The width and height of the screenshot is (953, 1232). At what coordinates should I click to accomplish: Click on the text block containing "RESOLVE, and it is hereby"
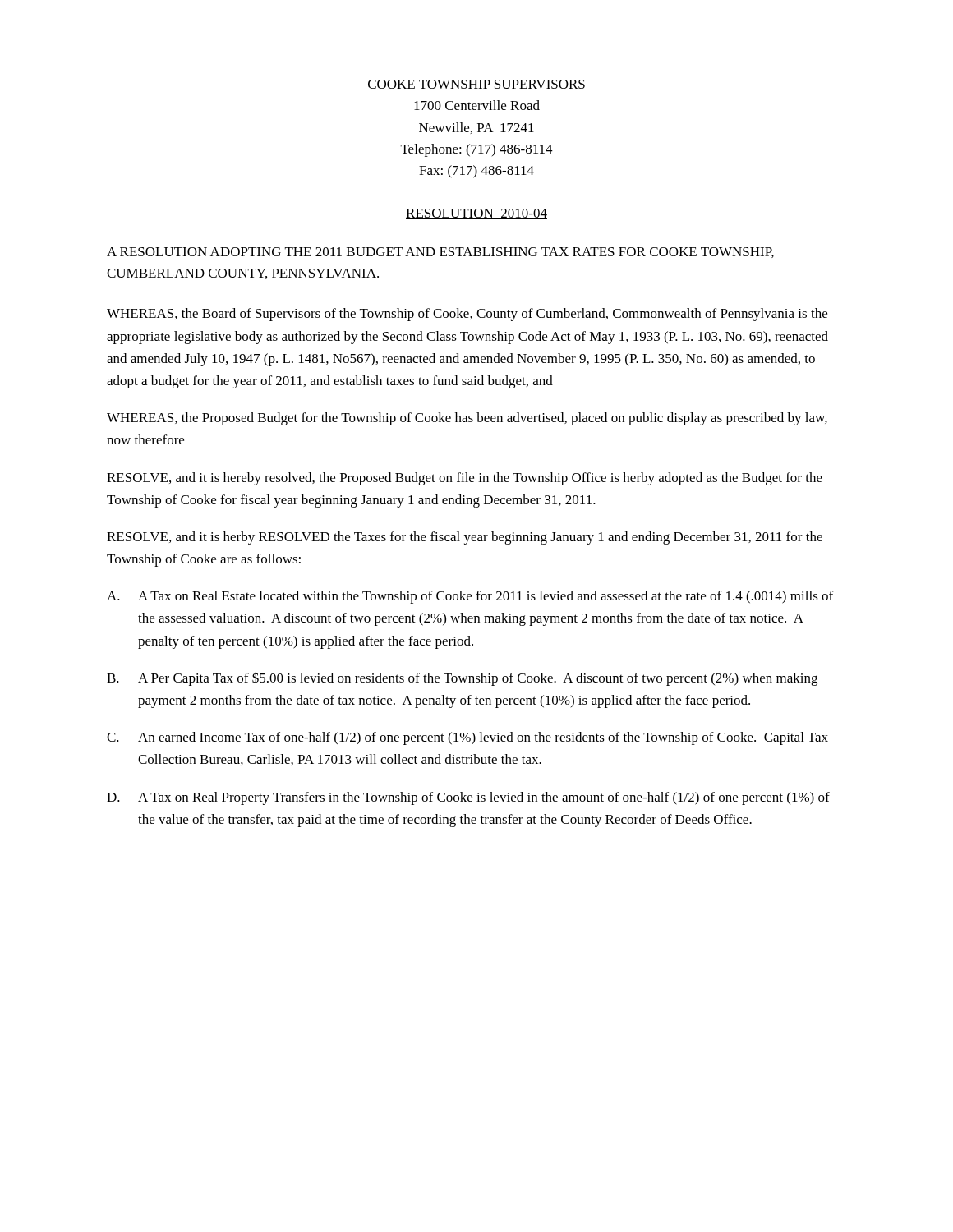[x=465, y=488]
